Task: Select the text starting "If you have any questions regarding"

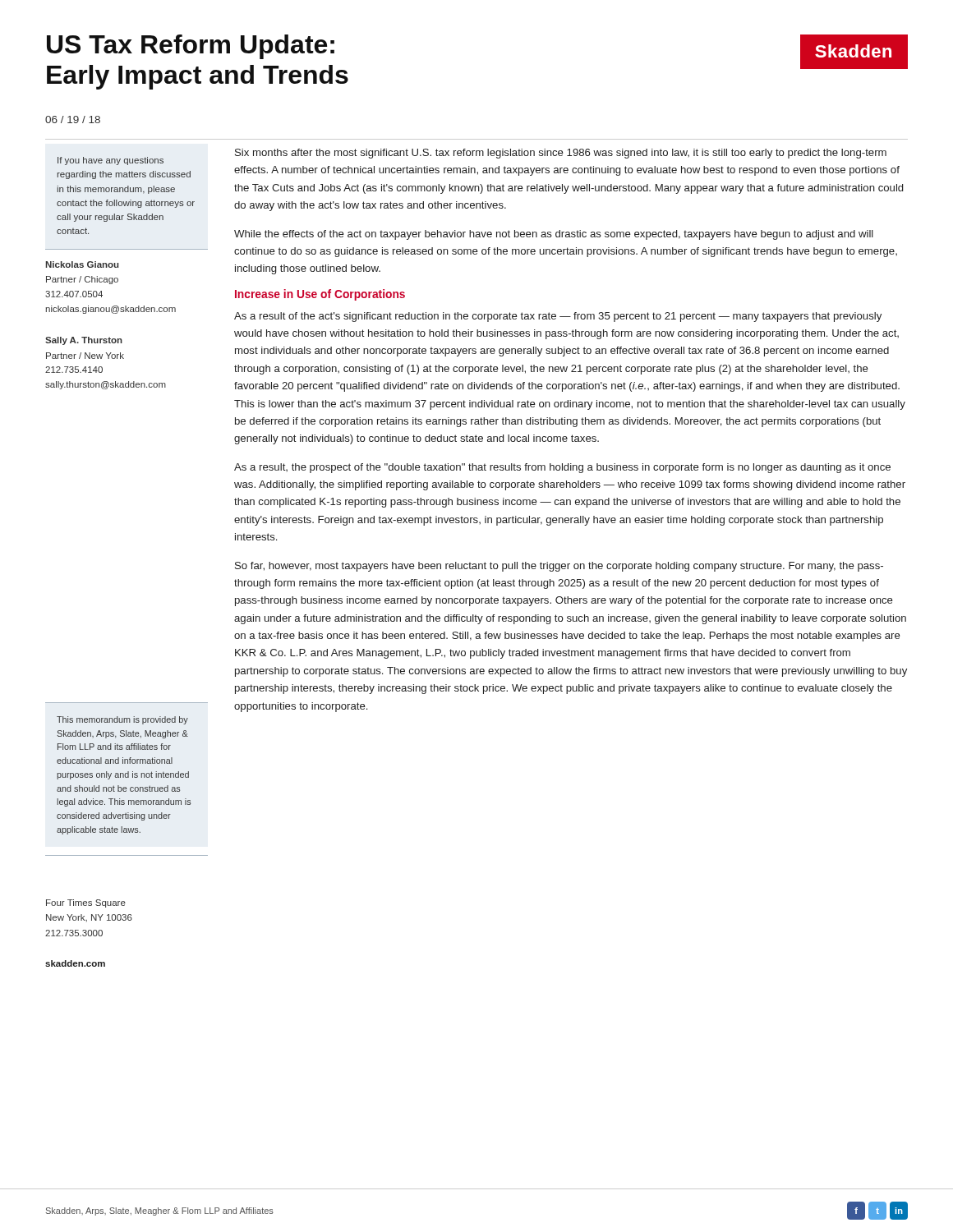Action: [x=126, y=196]
